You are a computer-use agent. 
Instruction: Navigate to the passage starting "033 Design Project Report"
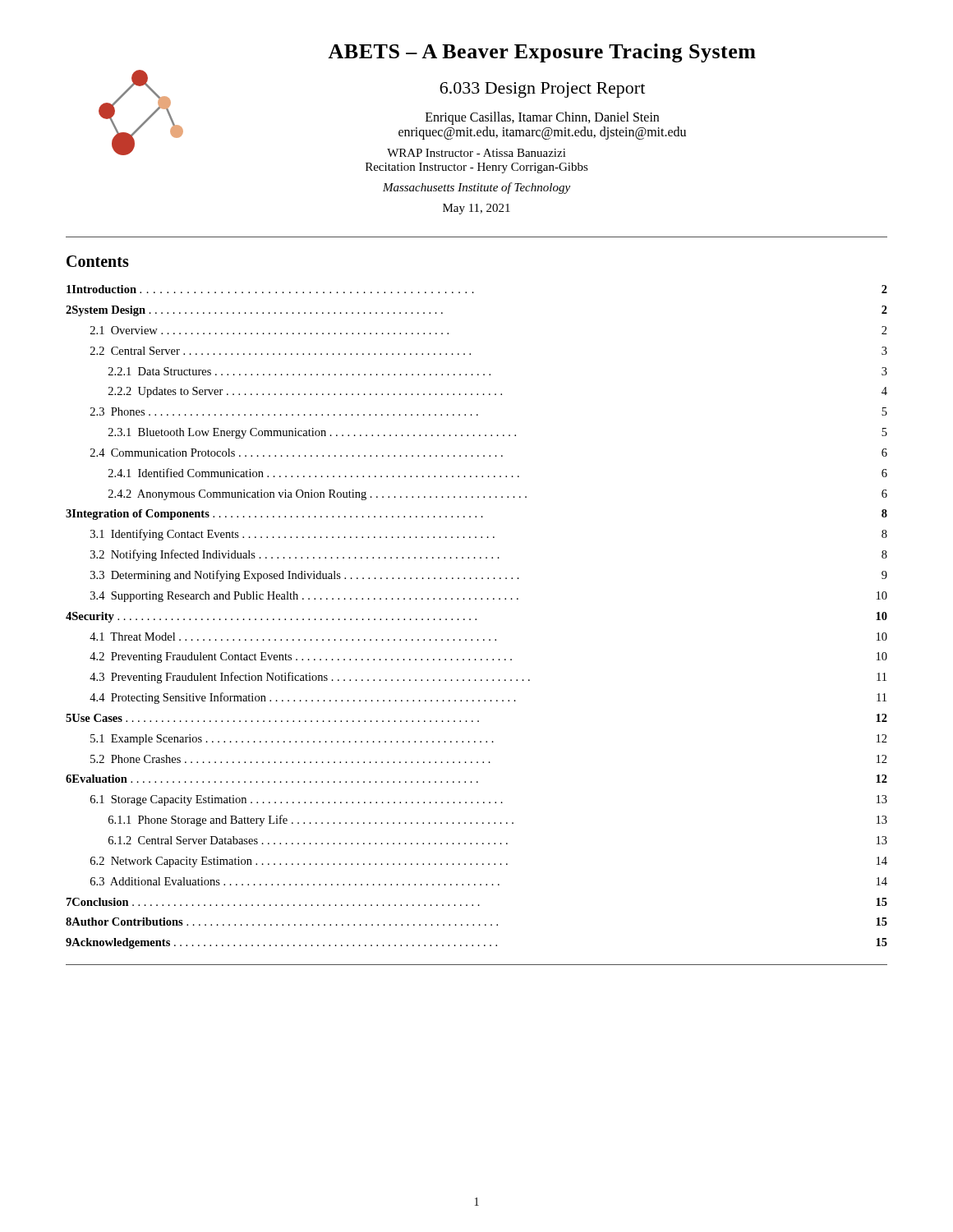coord(542,88)
